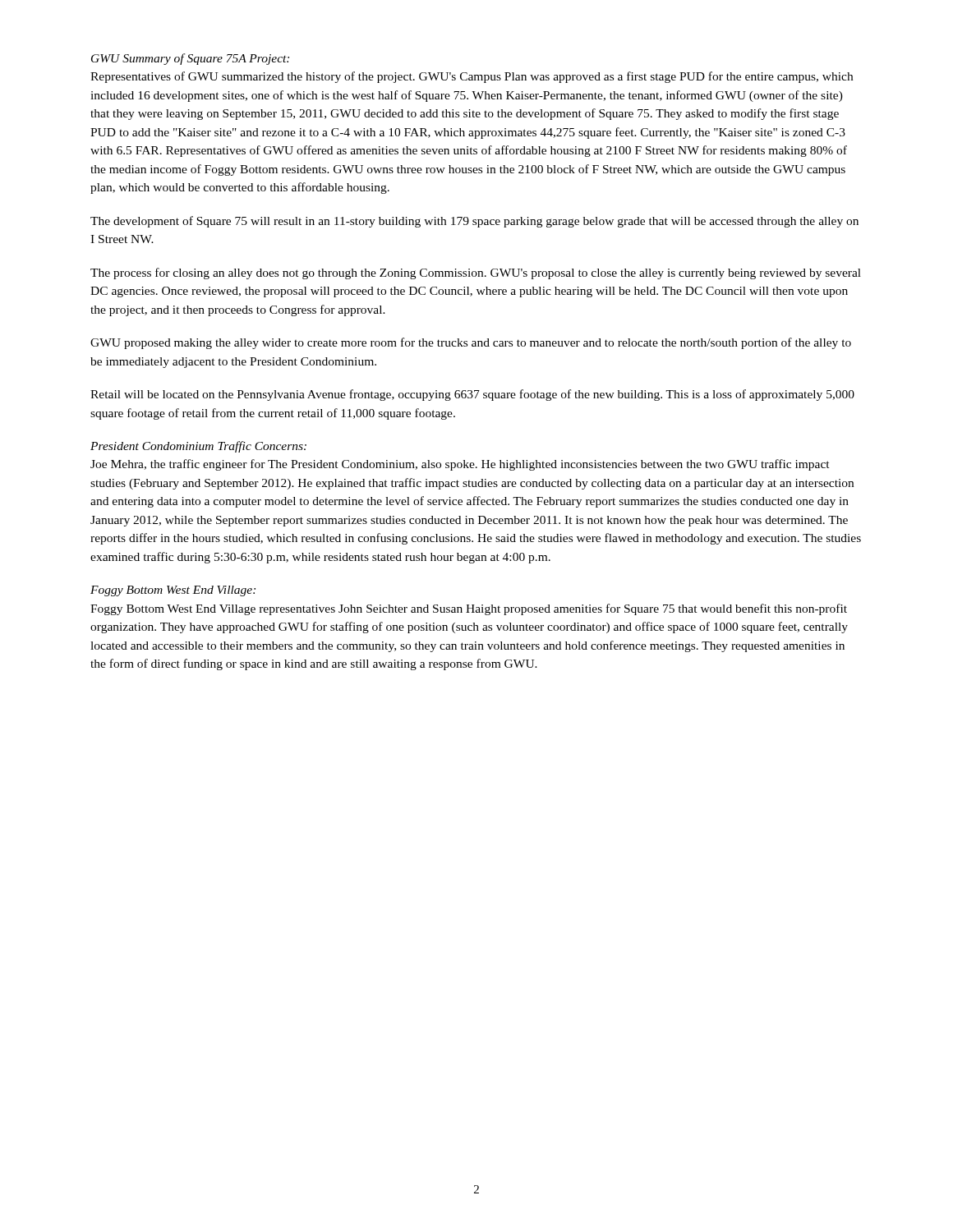Find the passage starting "Joe Mehra, the traffic"
Image resolution: width=953 pixels, height=1232 pixels.
click(x=476, y=510)
